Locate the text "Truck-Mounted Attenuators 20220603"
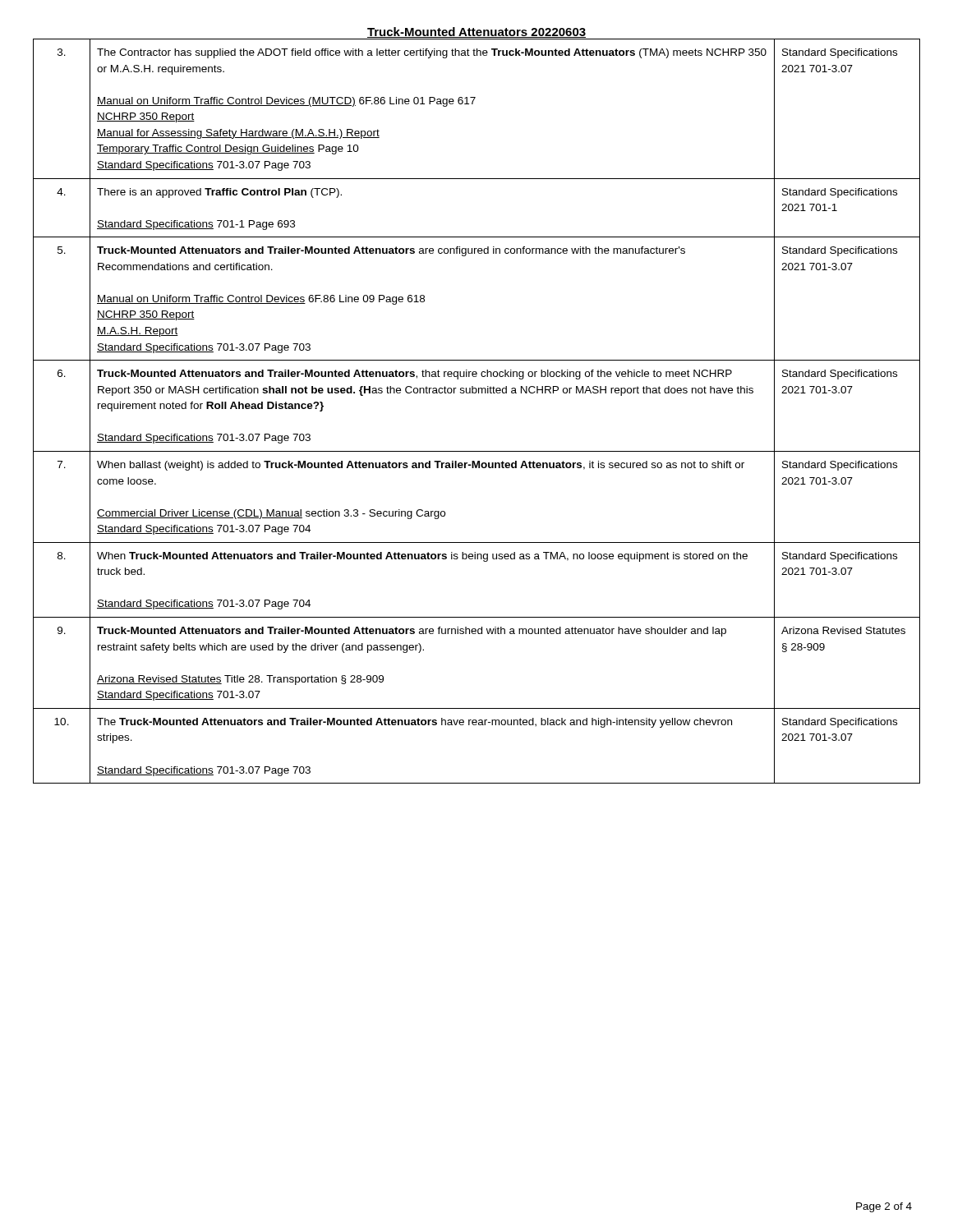Screen dimensions: 1232x953 point(476,32)
